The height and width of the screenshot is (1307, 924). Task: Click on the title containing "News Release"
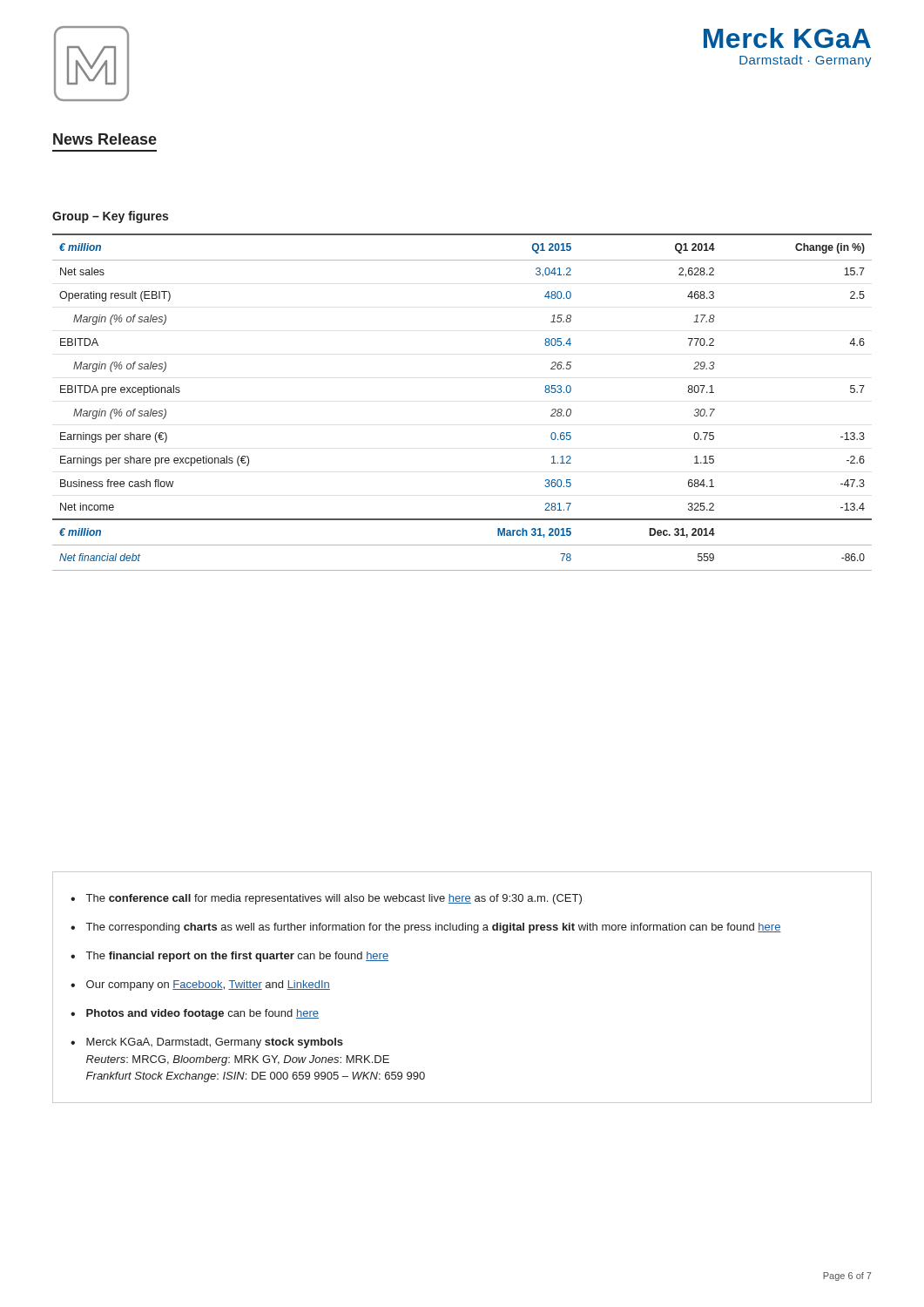[x=105, y=140]
